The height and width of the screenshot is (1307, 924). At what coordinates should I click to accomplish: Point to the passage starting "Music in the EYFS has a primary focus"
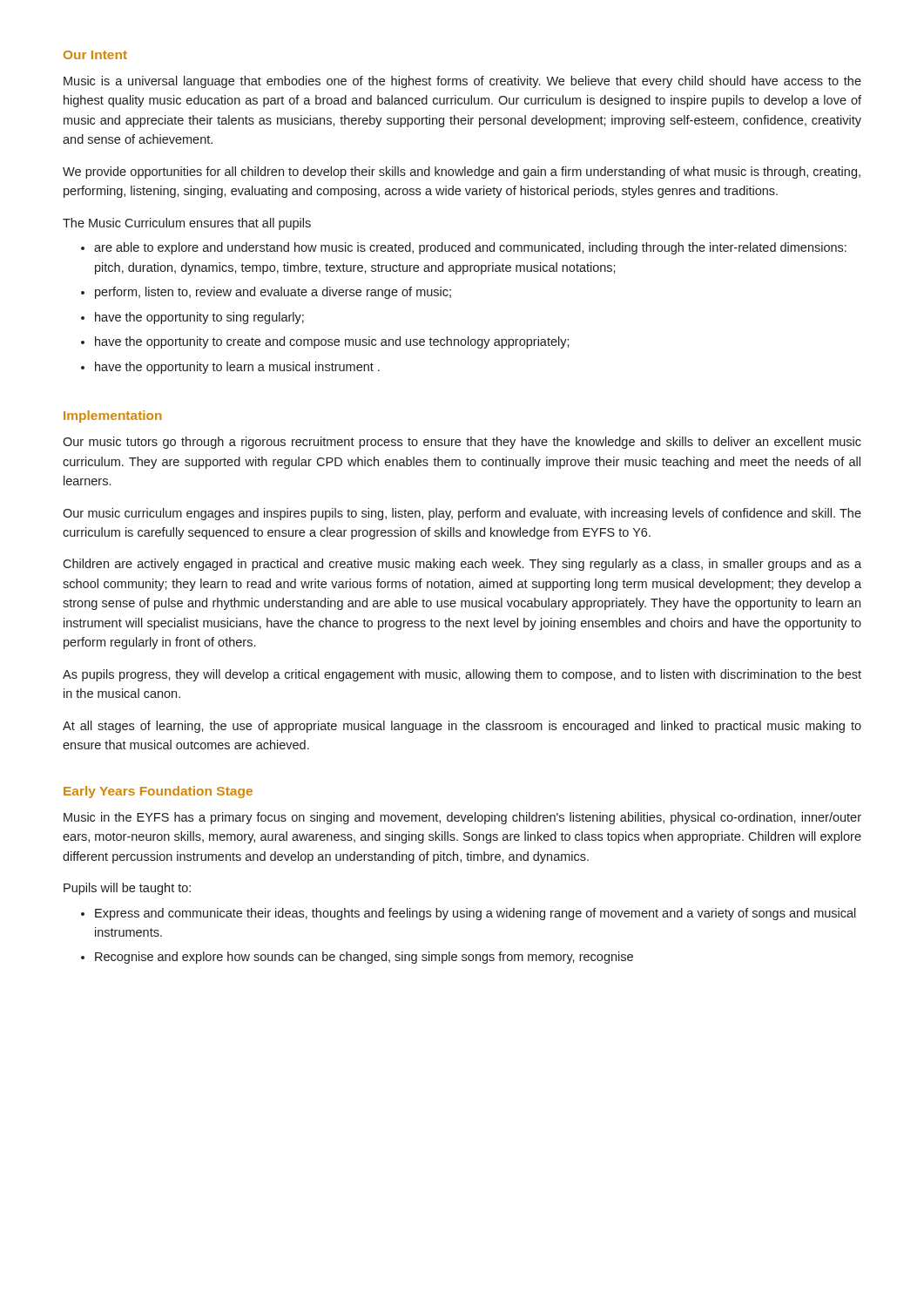[x=462, y=837]
